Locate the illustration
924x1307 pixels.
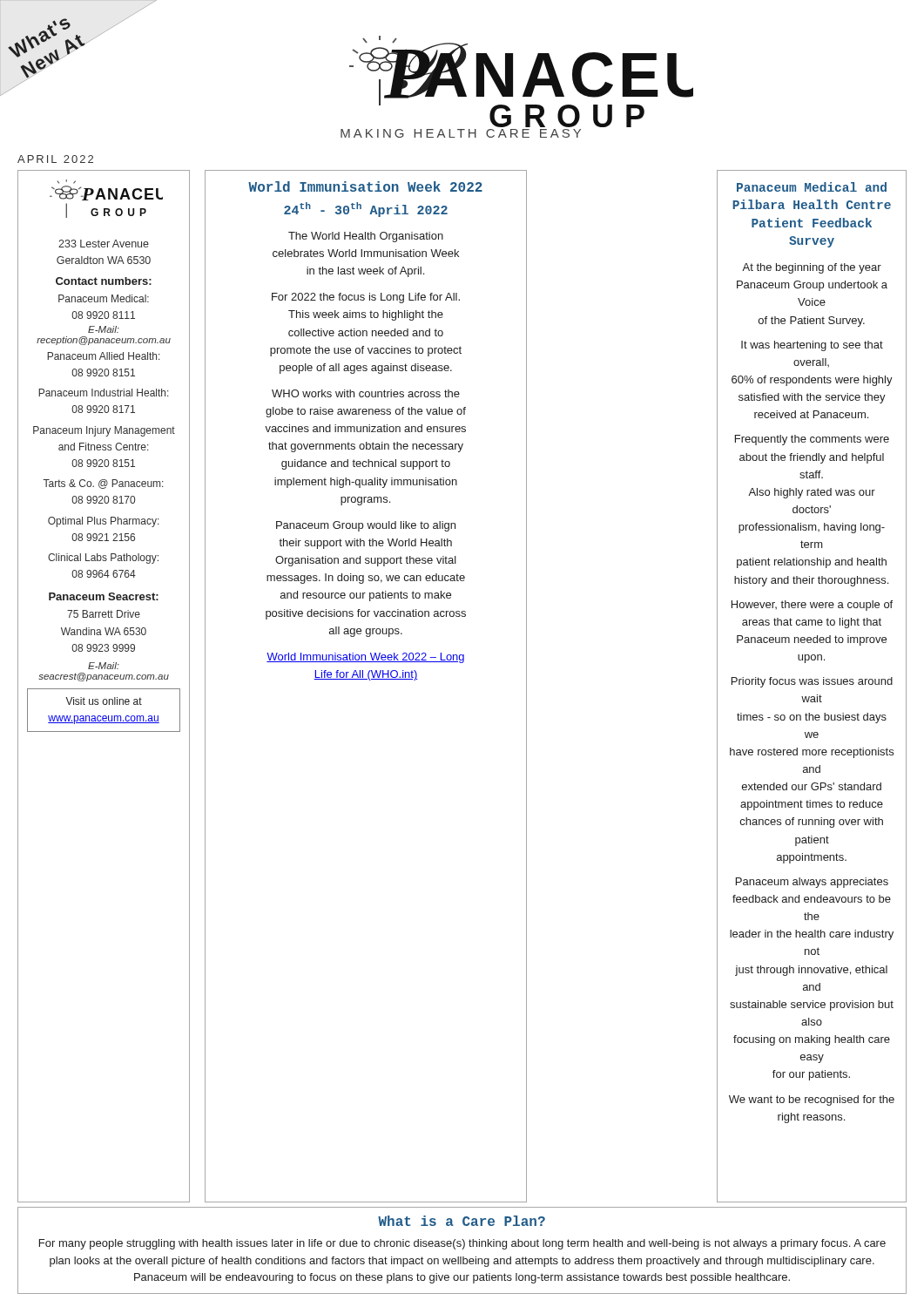click(78, 50)
